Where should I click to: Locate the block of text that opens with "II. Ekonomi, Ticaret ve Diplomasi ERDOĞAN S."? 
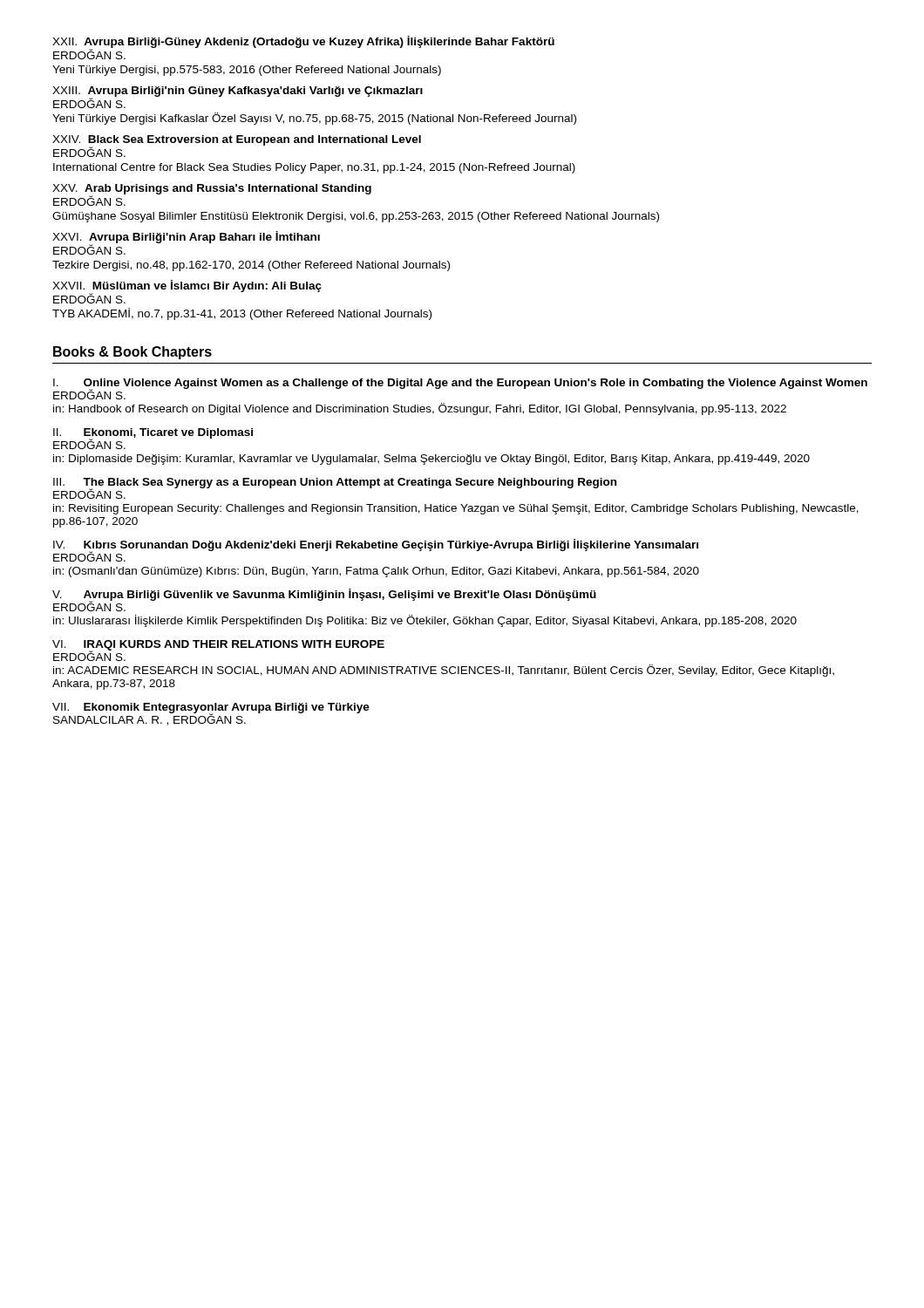[x=462, y=445]
